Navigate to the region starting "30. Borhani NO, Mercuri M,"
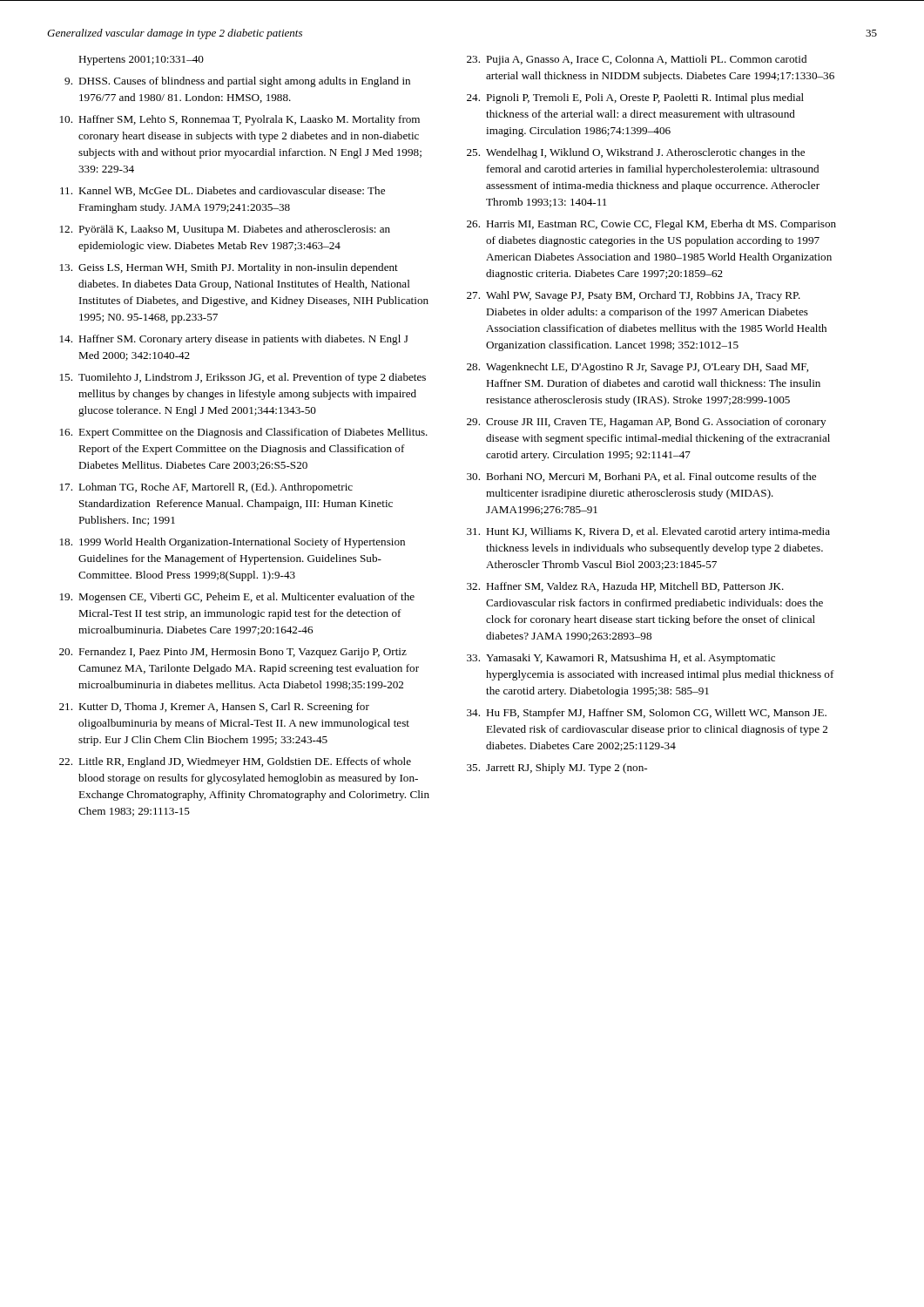Screen dimensions: 1307x924 point(646,493)
